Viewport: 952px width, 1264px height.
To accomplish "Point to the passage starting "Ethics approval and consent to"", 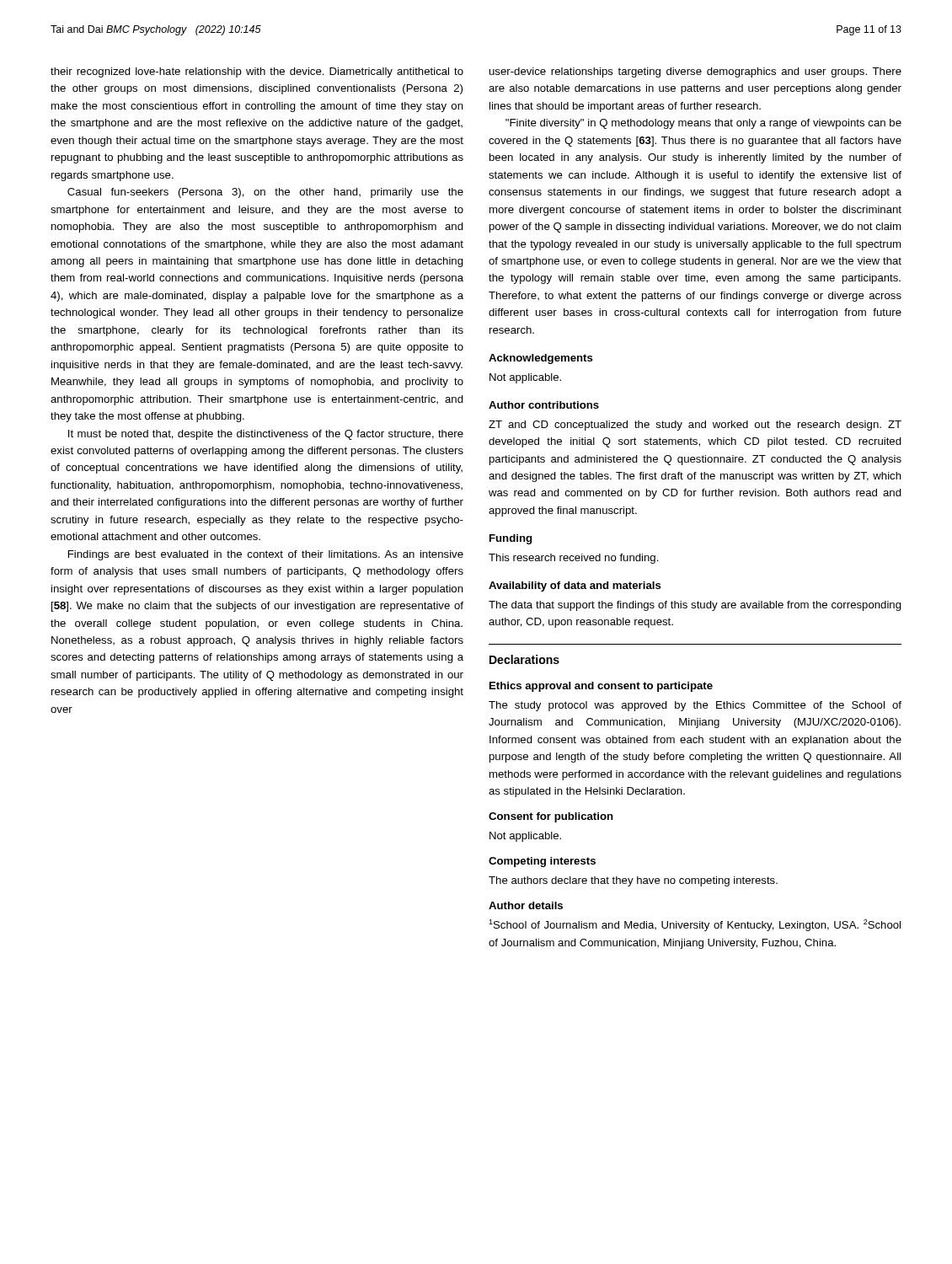I will [x=601, y=686].
